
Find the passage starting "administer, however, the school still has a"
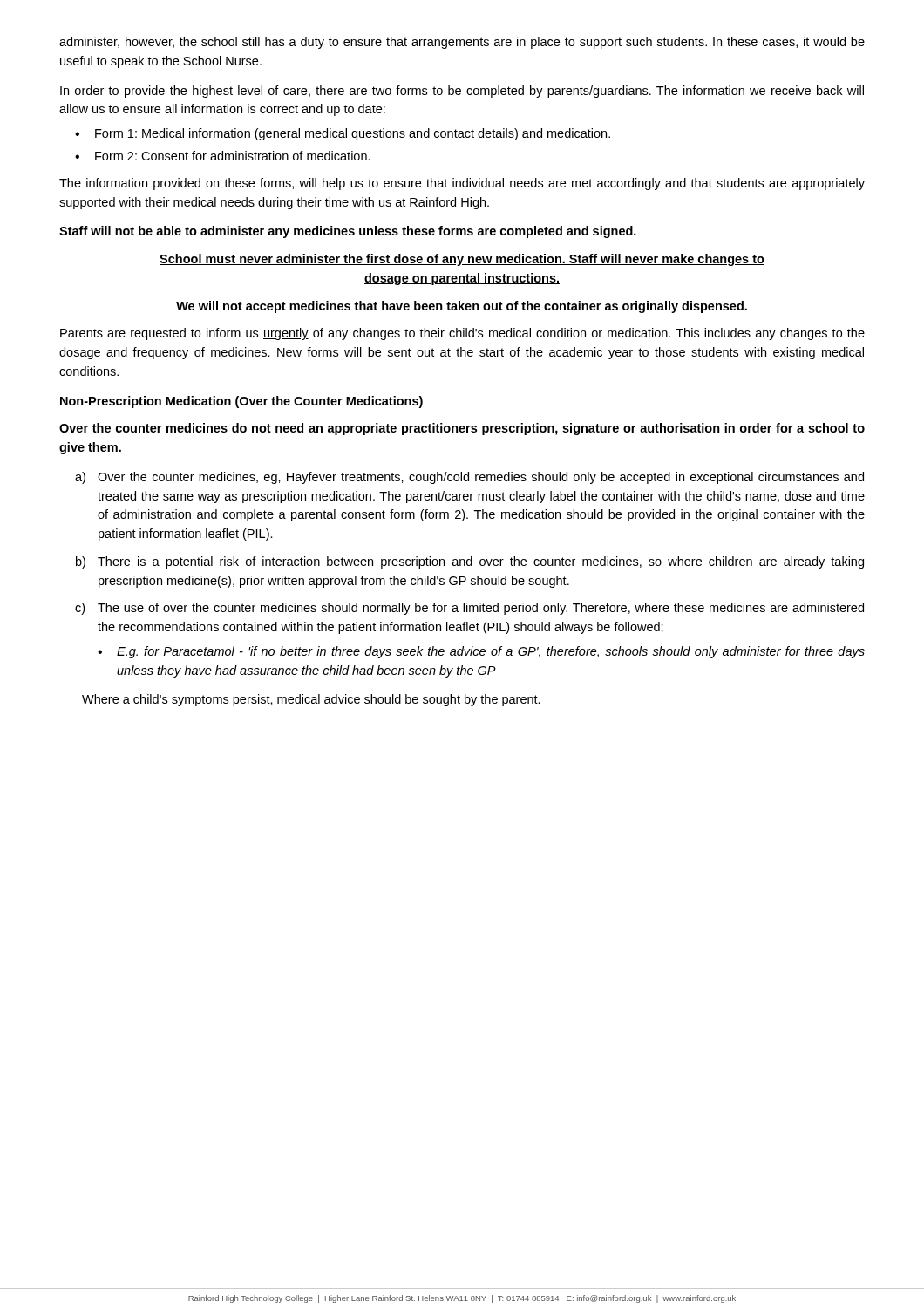tap(462, 51)
